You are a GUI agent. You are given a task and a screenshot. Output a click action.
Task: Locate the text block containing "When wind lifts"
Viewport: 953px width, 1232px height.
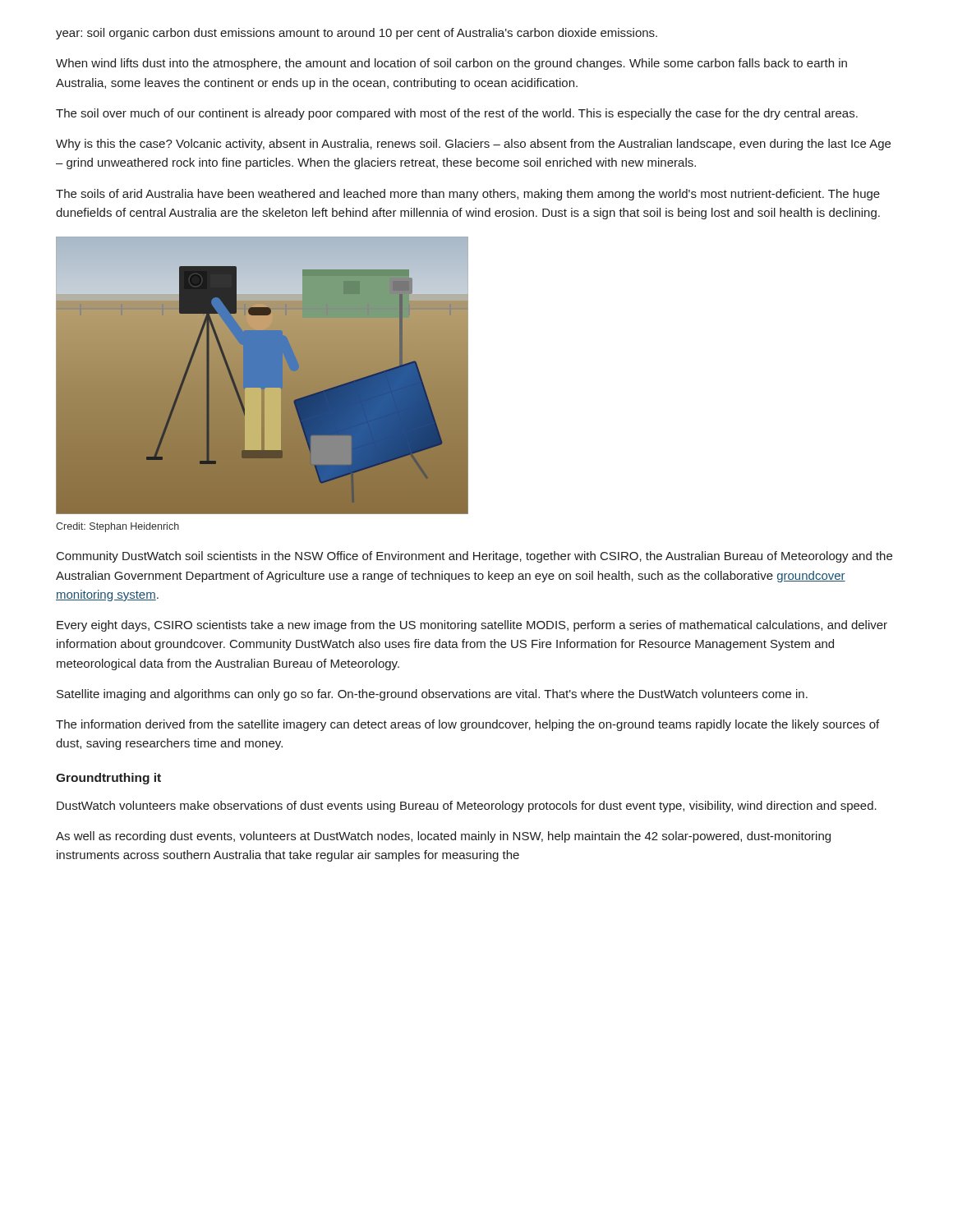(476, 73)
